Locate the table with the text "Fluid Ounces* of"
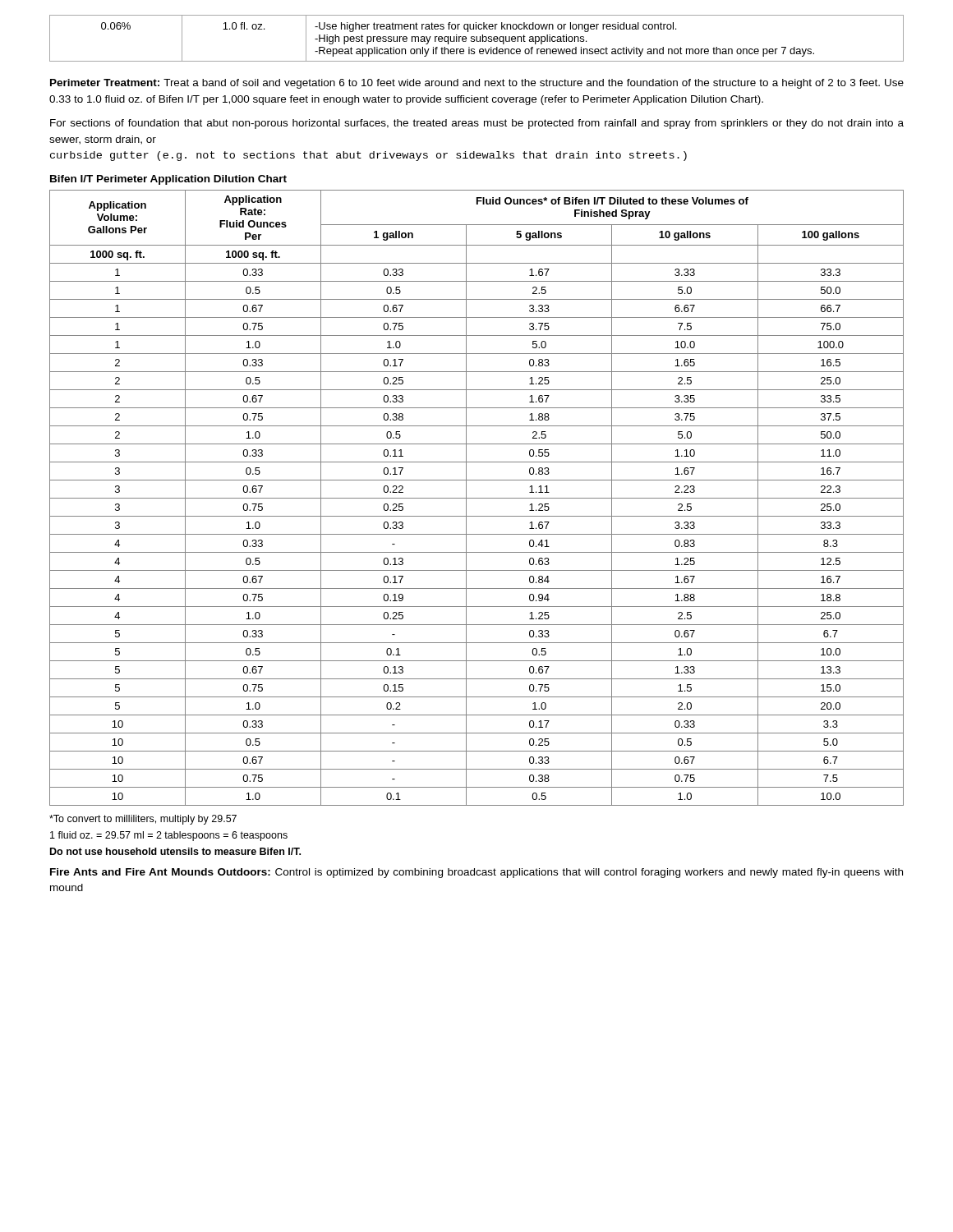Screen dimensions: 1232x953 pyautogui.click(x=476, y=498)
